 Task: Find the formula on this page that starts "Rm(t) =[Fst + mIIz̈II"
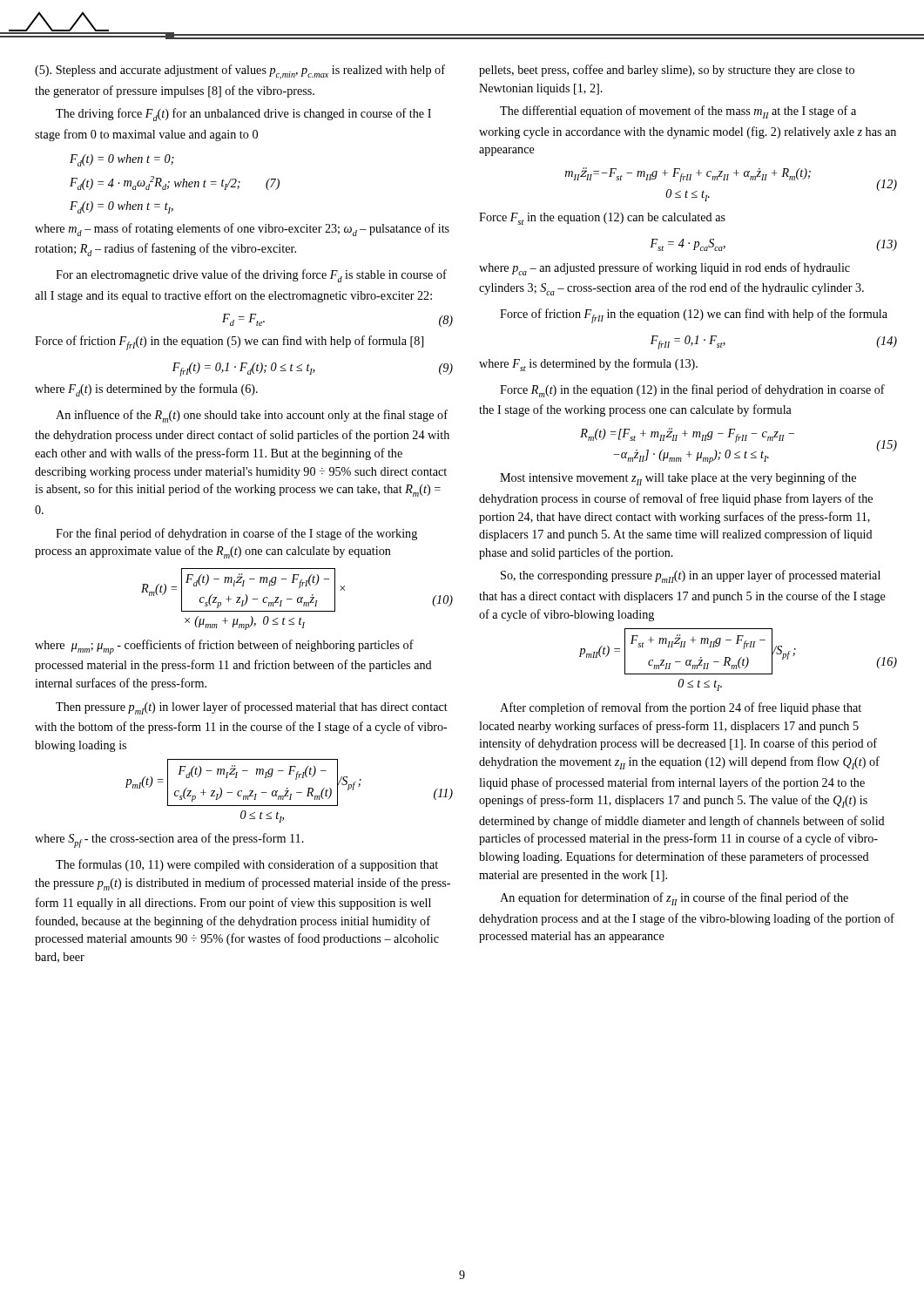(688, 445)
